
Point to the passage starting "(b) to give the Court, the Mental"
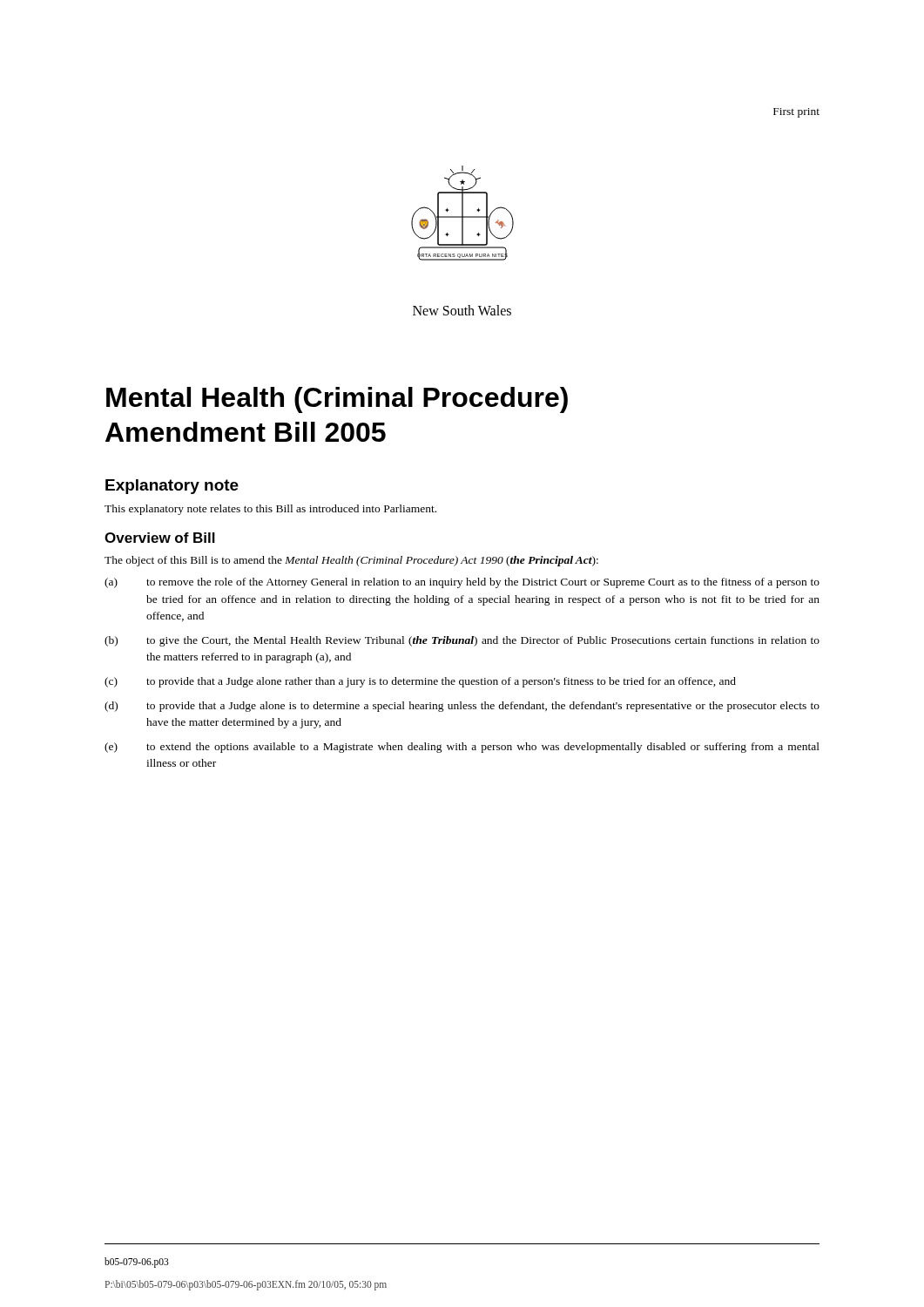pyautogui.click(x=462, y=649)
